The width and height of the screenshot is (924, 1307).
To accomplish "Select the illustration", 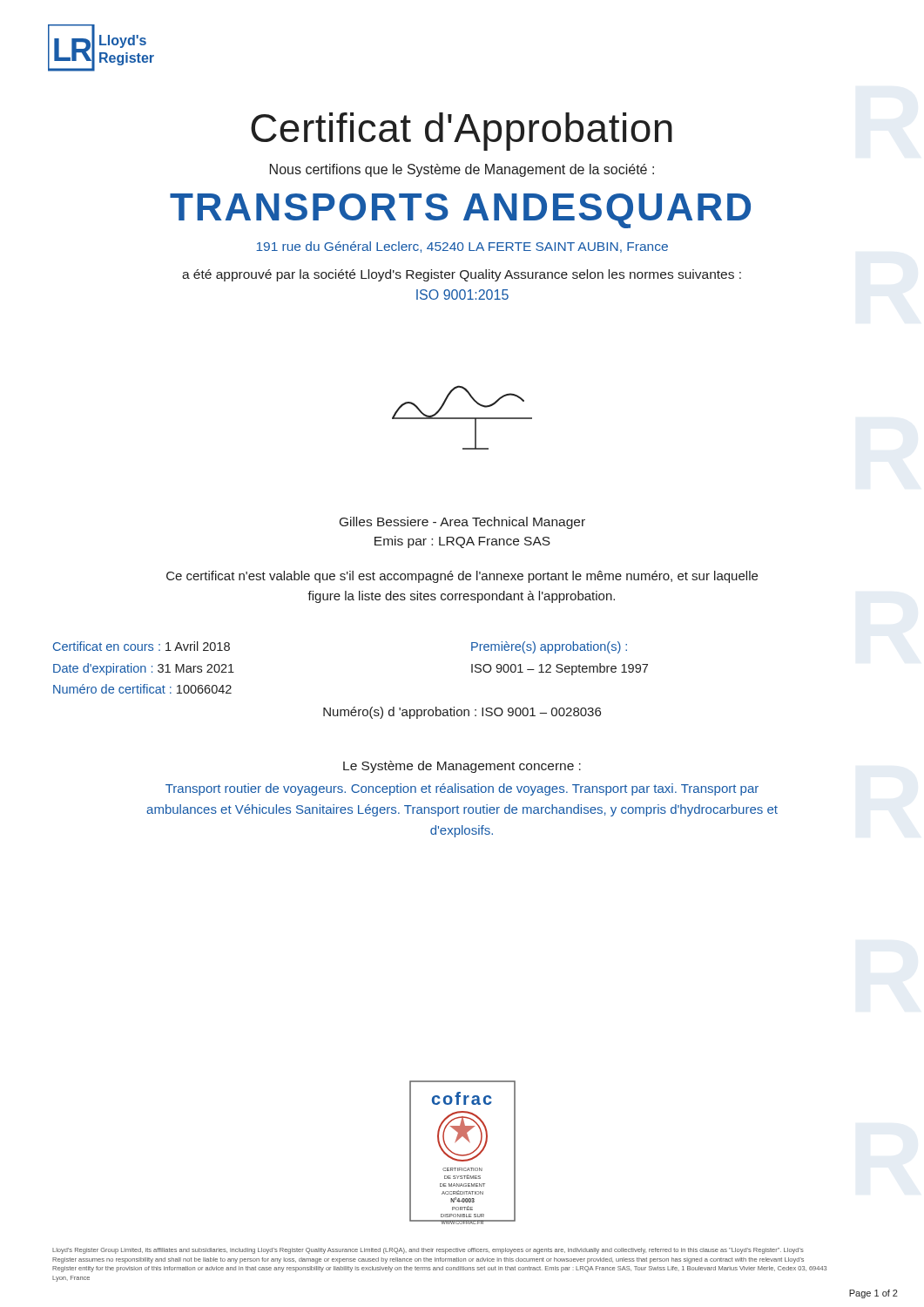I will [462, 403].
